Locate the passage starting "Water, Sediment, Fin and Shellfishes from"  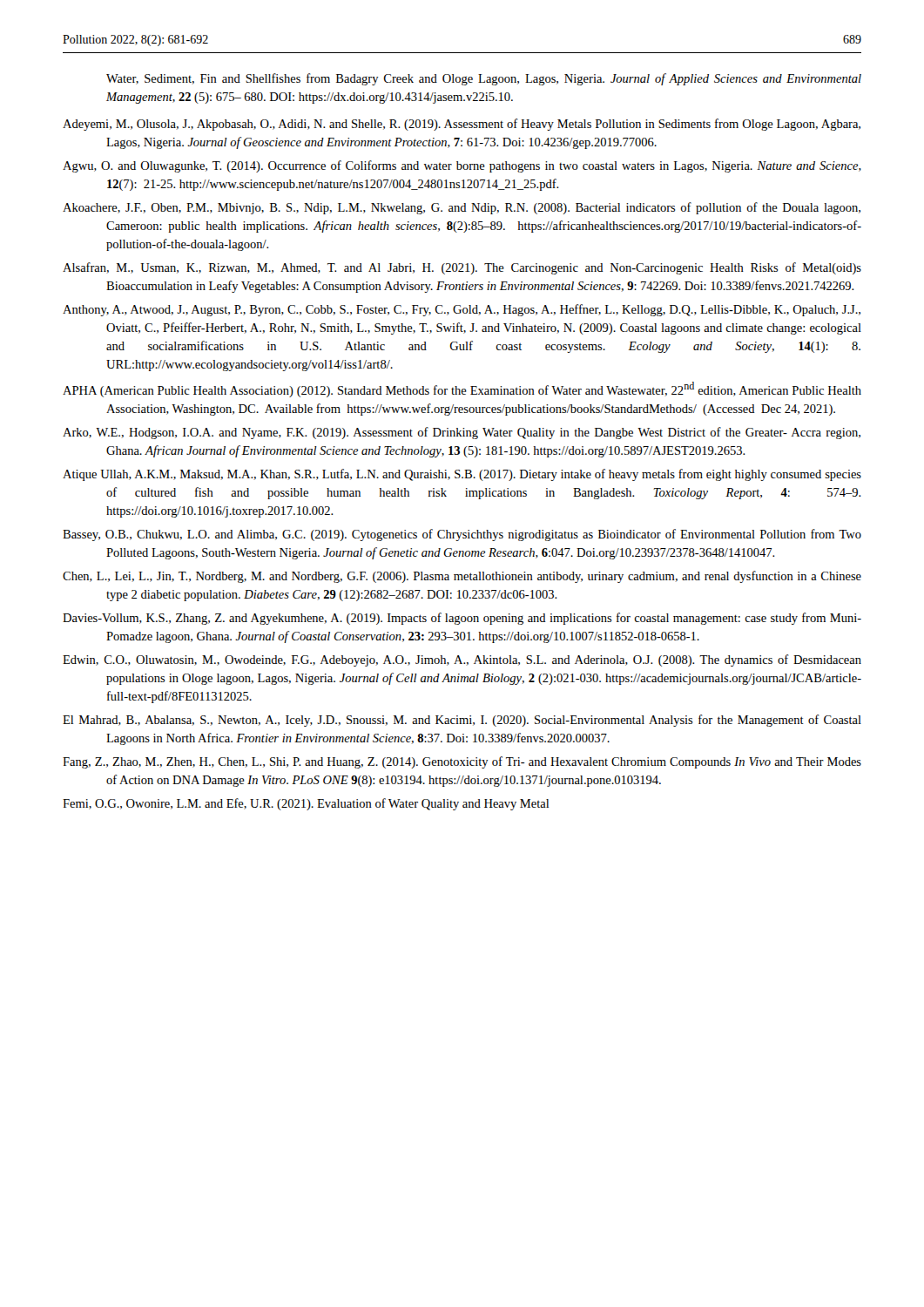(484, 88)
